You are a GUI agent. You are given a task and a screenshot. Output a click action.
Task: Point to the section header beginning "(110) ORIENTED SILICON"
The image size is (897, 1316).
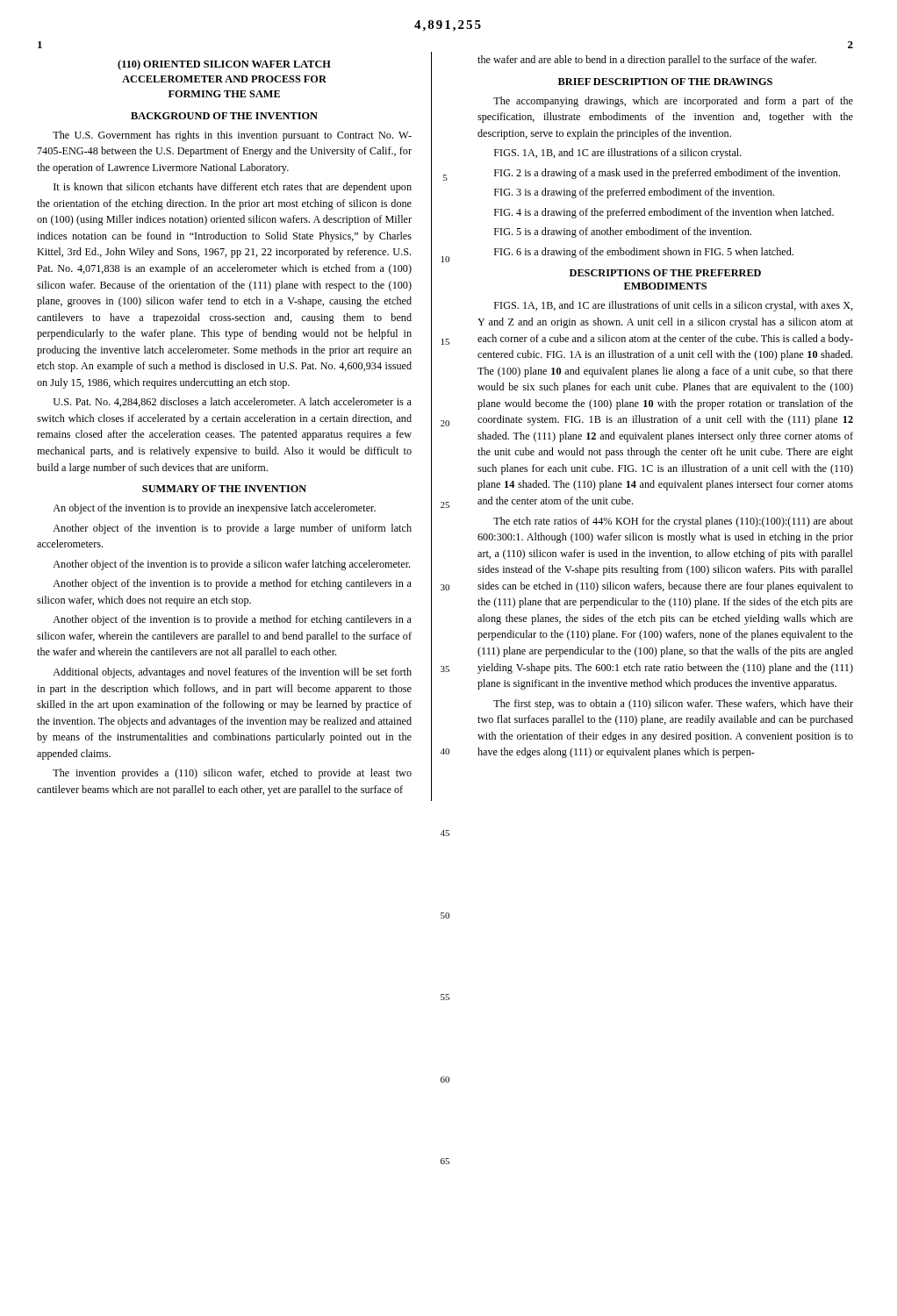[224, 79]
